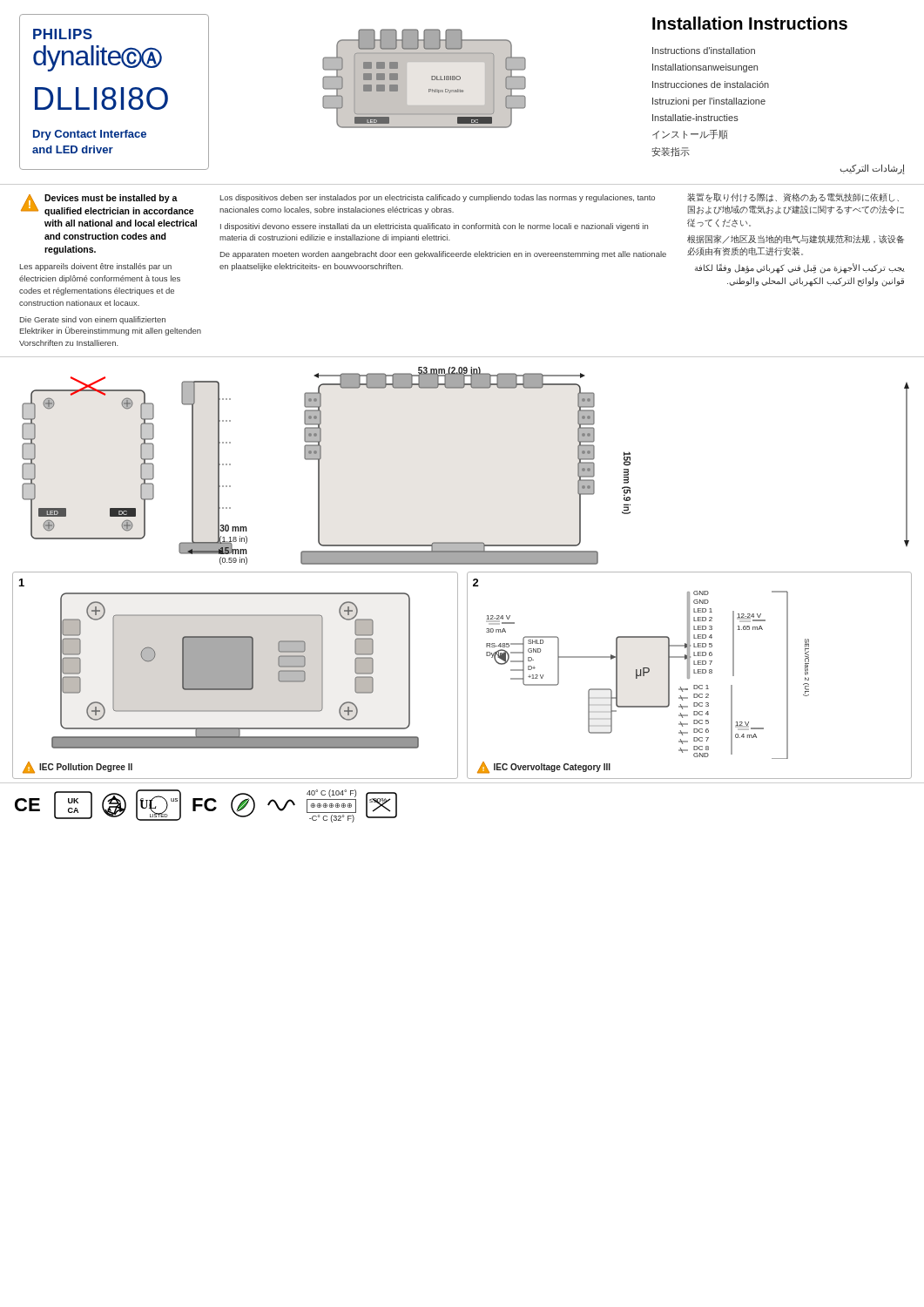
Task: Locate the text "IEC Pollution Degree II"
Action: click(x=86, y=767)
